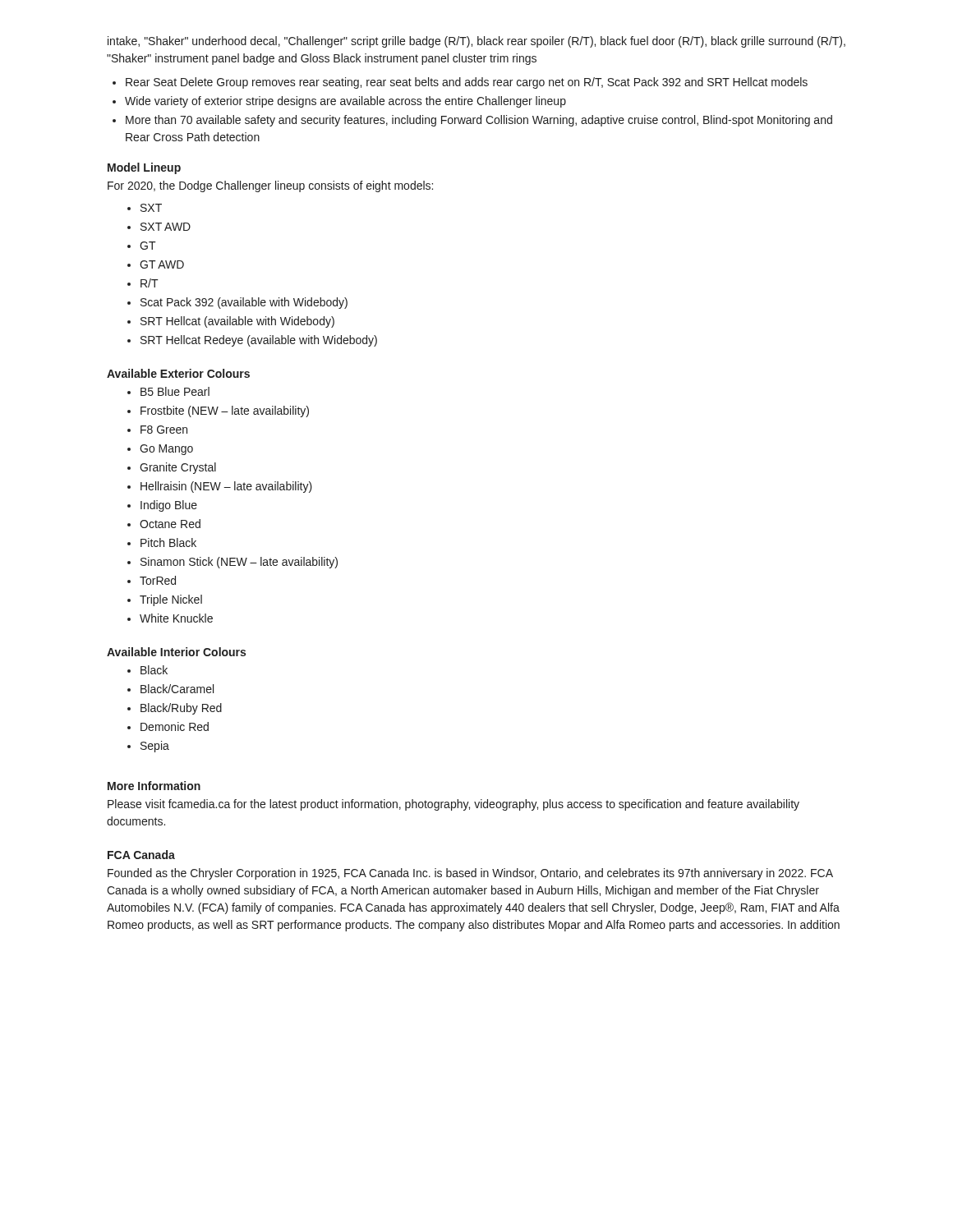This screenshot has height=1232, width=953.
Task: Find the list item with the text "Black/Ruby Red"
Action: click(181, 709)
